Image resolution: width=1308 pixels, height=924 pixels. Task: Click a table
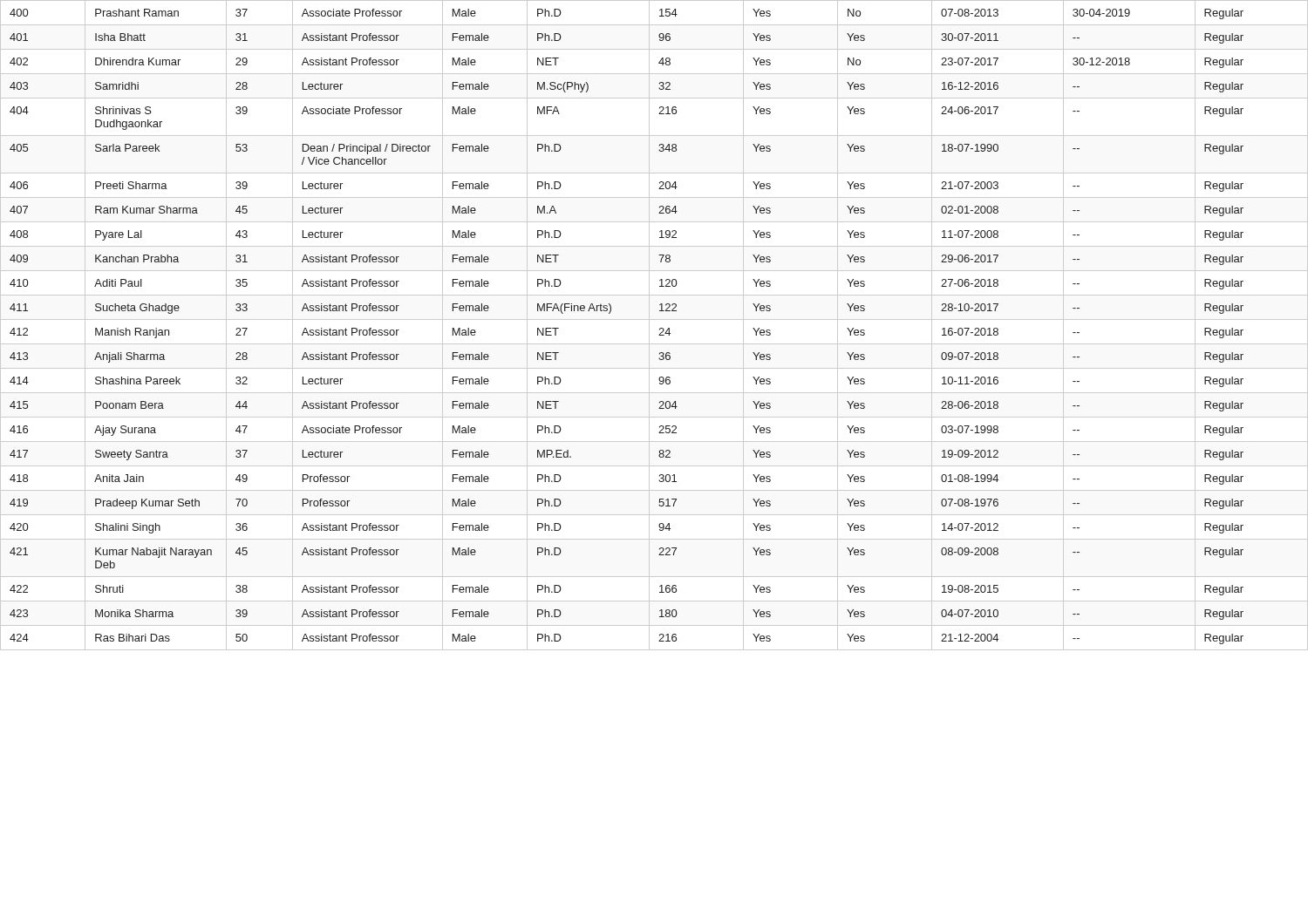tap(654, 325)
